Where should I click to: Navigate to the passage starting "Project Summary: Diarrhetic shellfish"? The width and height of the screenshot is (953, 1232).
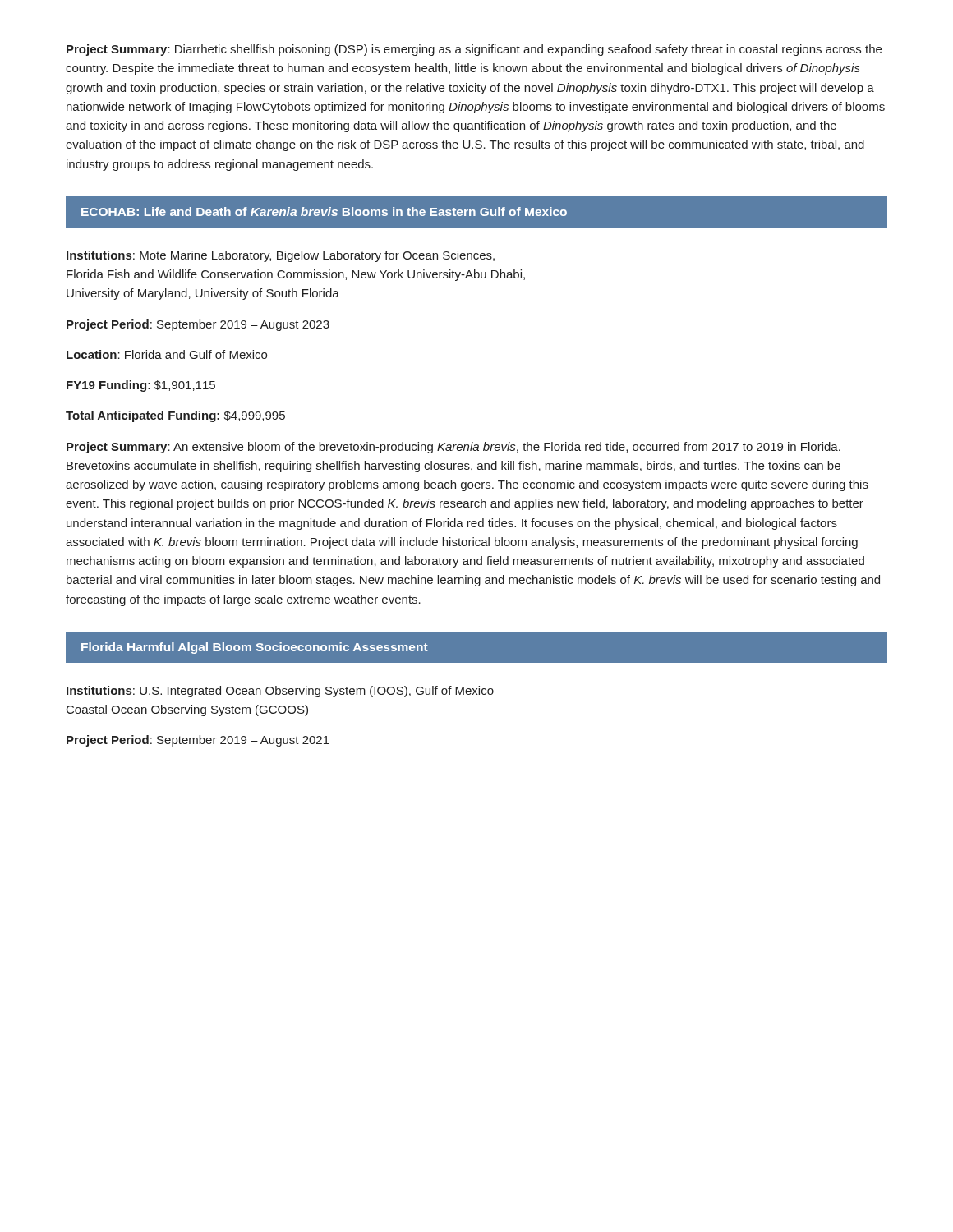pos(476,106)
